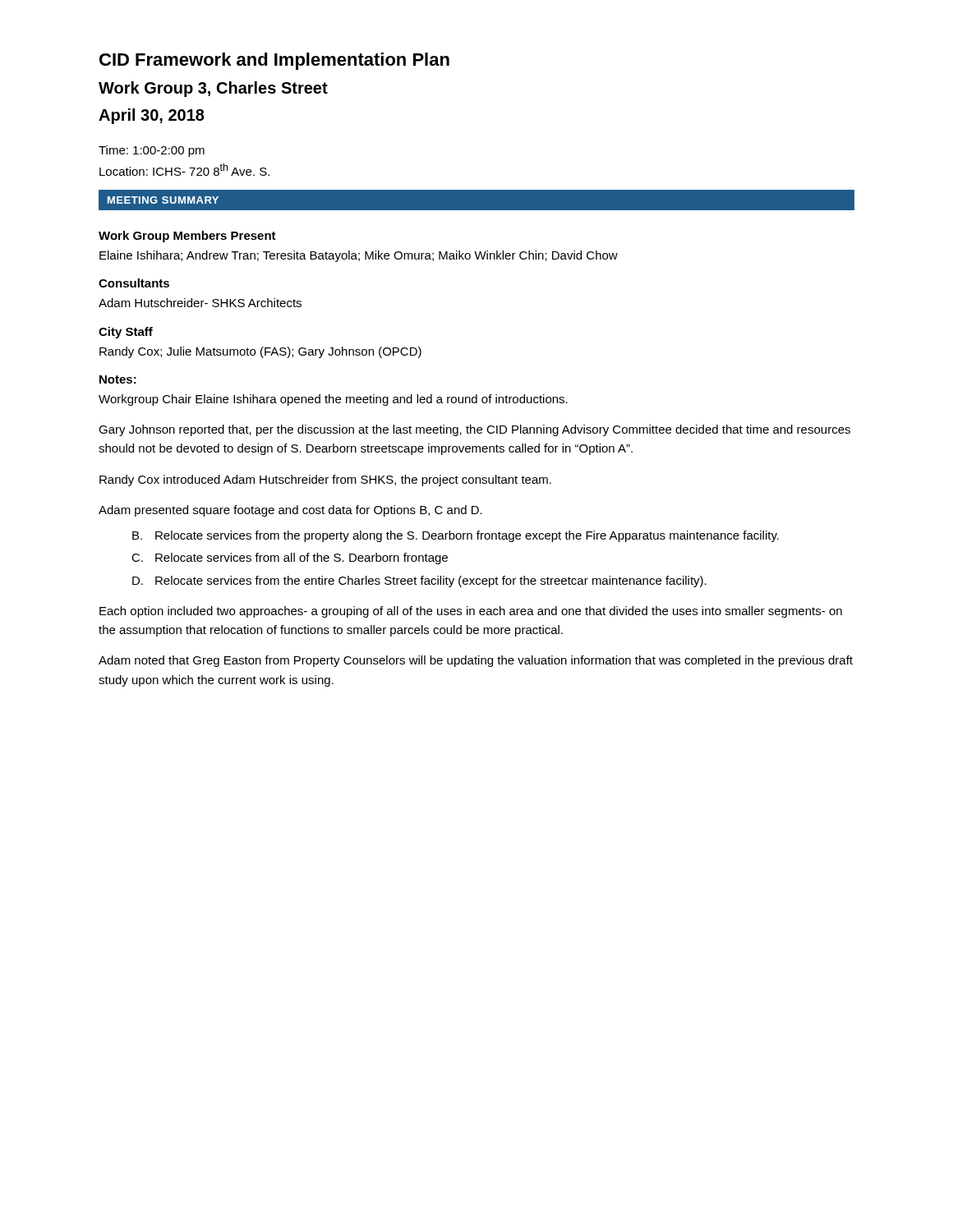Select the element starting "Gary Johnson reported that, per"
The image size is (953, 1232).
tap(475, 439)
